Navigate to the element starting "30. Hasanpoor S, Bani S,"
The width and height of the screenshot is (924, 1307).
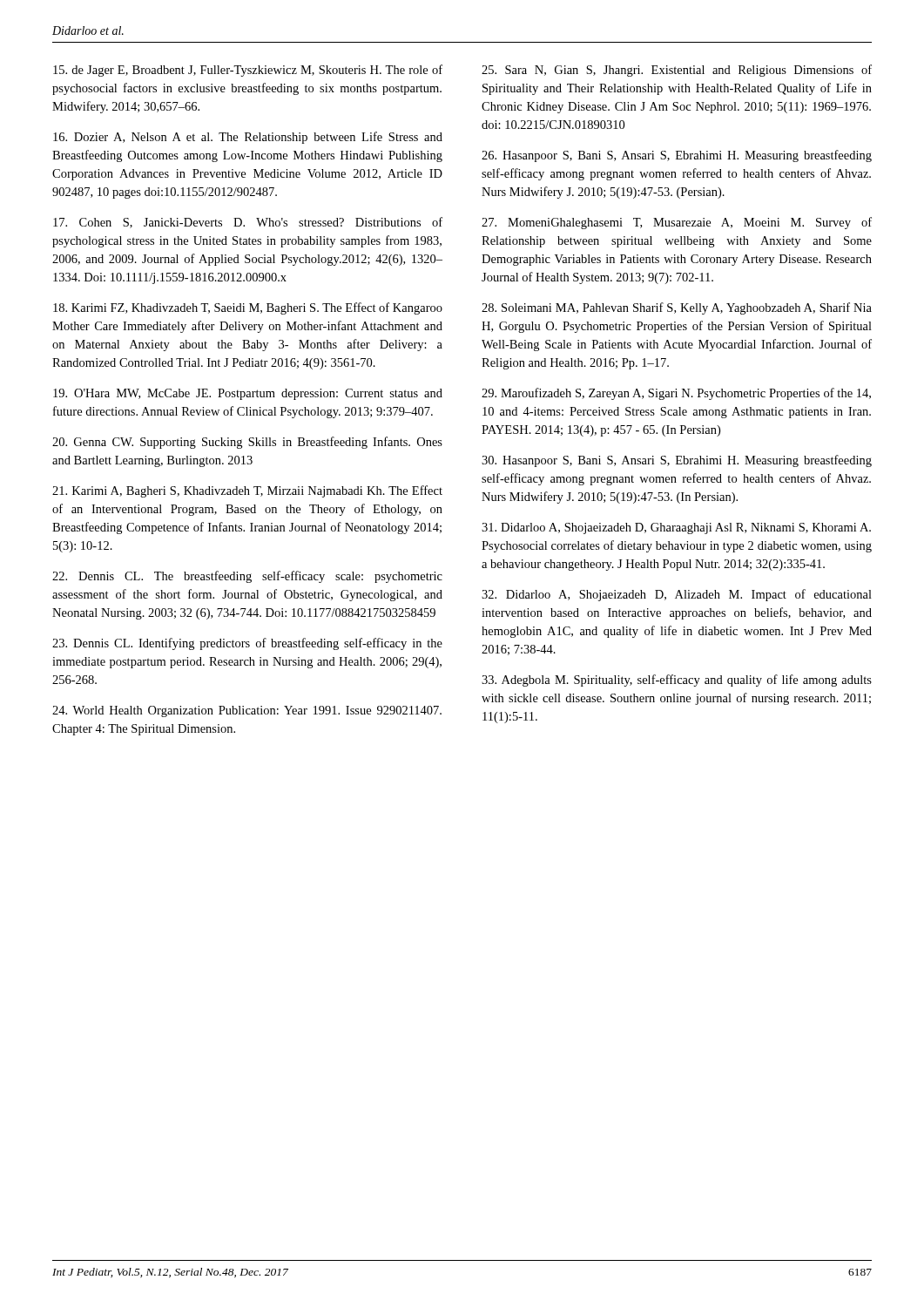tap(677, 479)
